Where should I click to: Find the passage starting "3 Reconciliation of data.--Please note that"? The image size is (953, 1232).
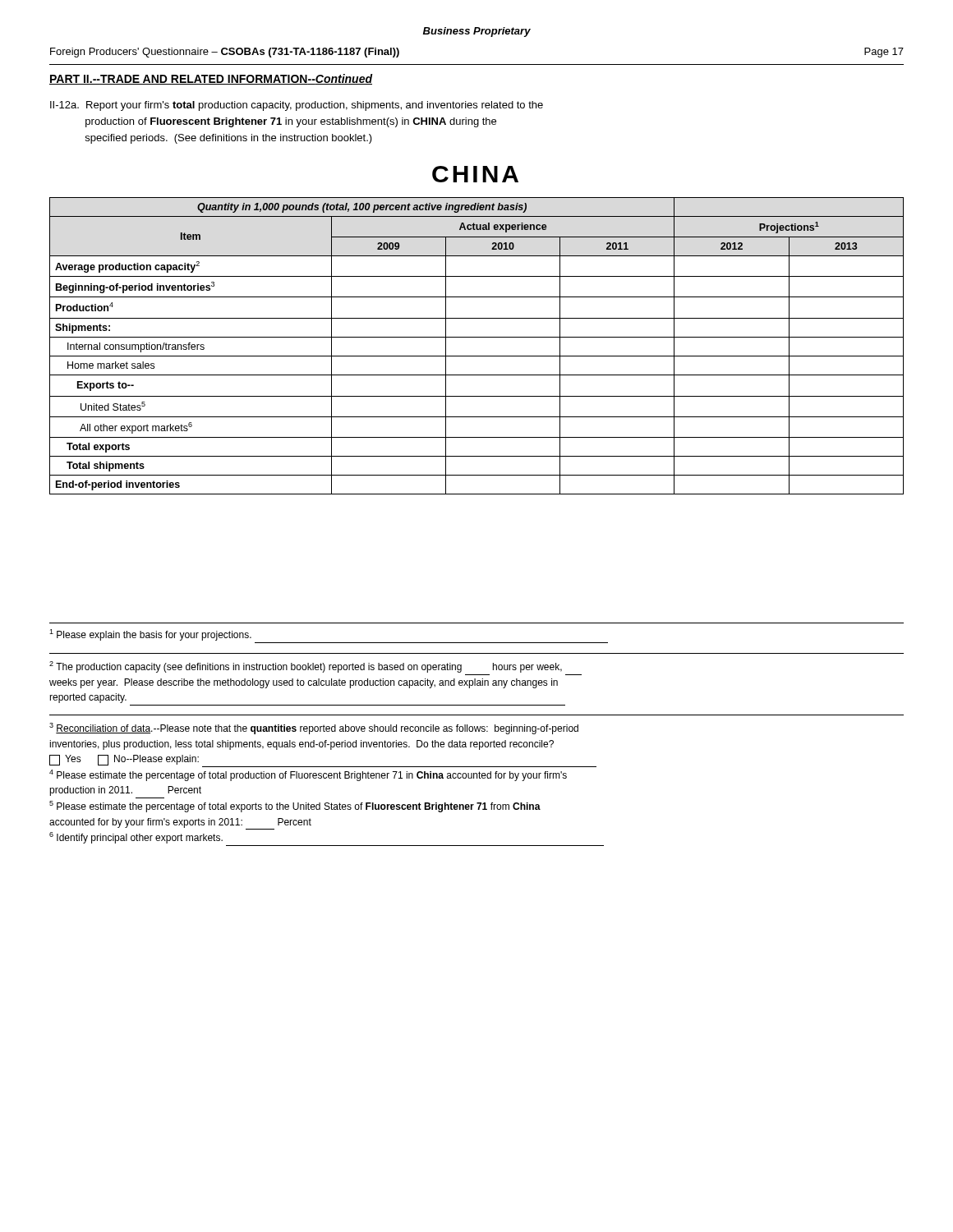click(327, 783)
